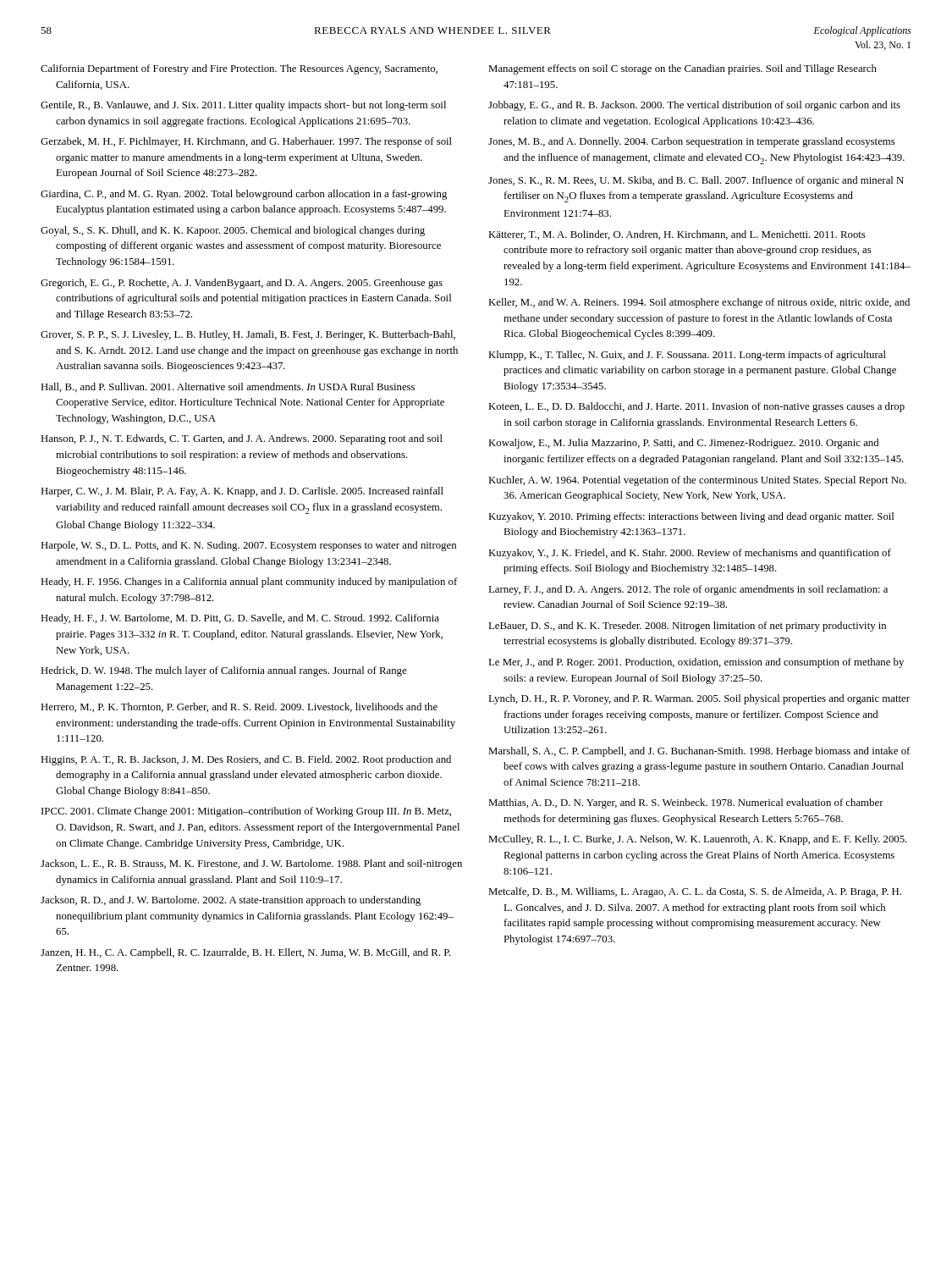
Task: Find the text starting "Kuchler, A. W. 1964."
Action: (x=698, y=487)
